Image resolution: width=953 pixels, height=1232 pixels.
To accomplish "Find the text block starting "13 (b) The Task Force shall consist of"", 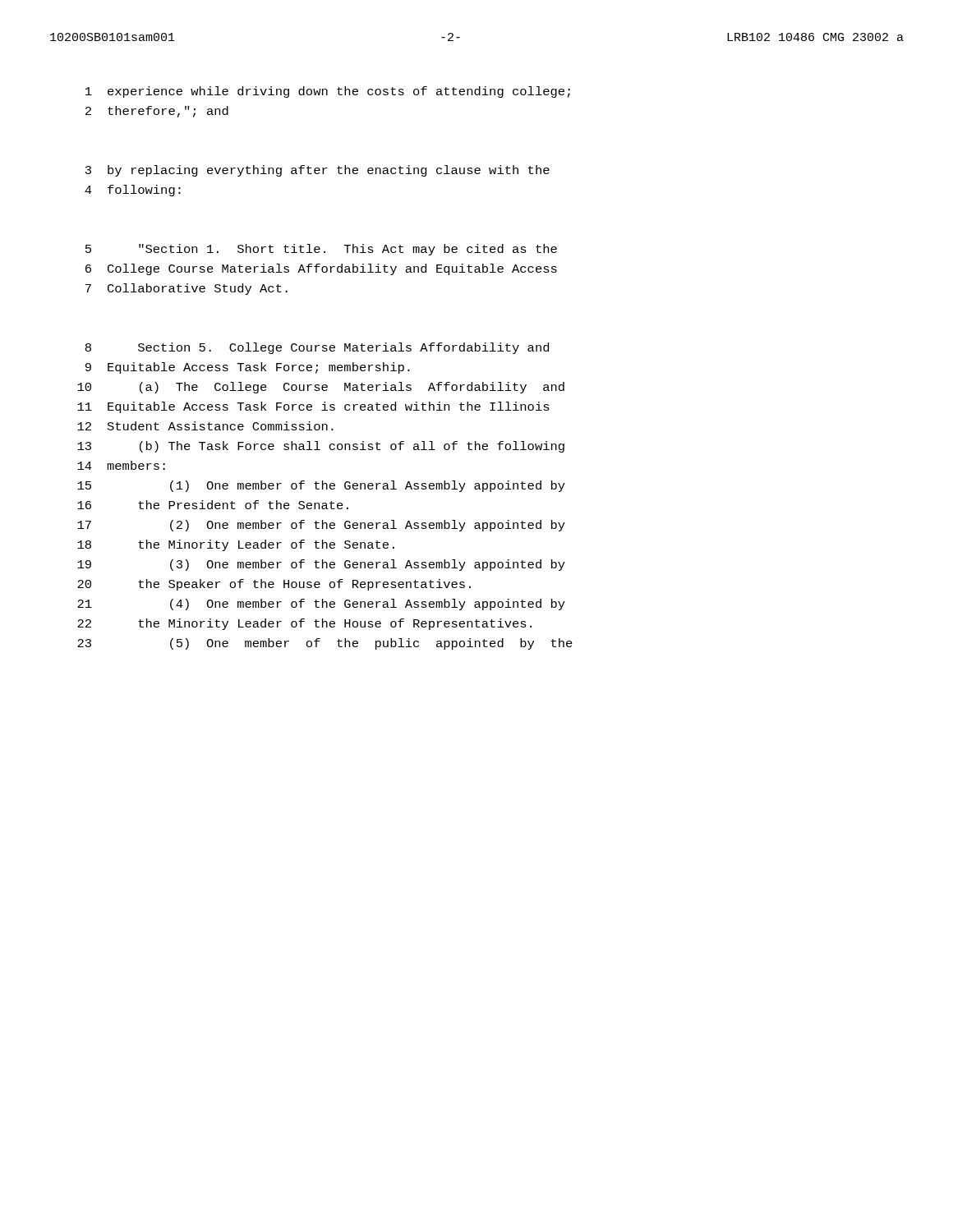I will pyautogui.click(x=476, y=457).
